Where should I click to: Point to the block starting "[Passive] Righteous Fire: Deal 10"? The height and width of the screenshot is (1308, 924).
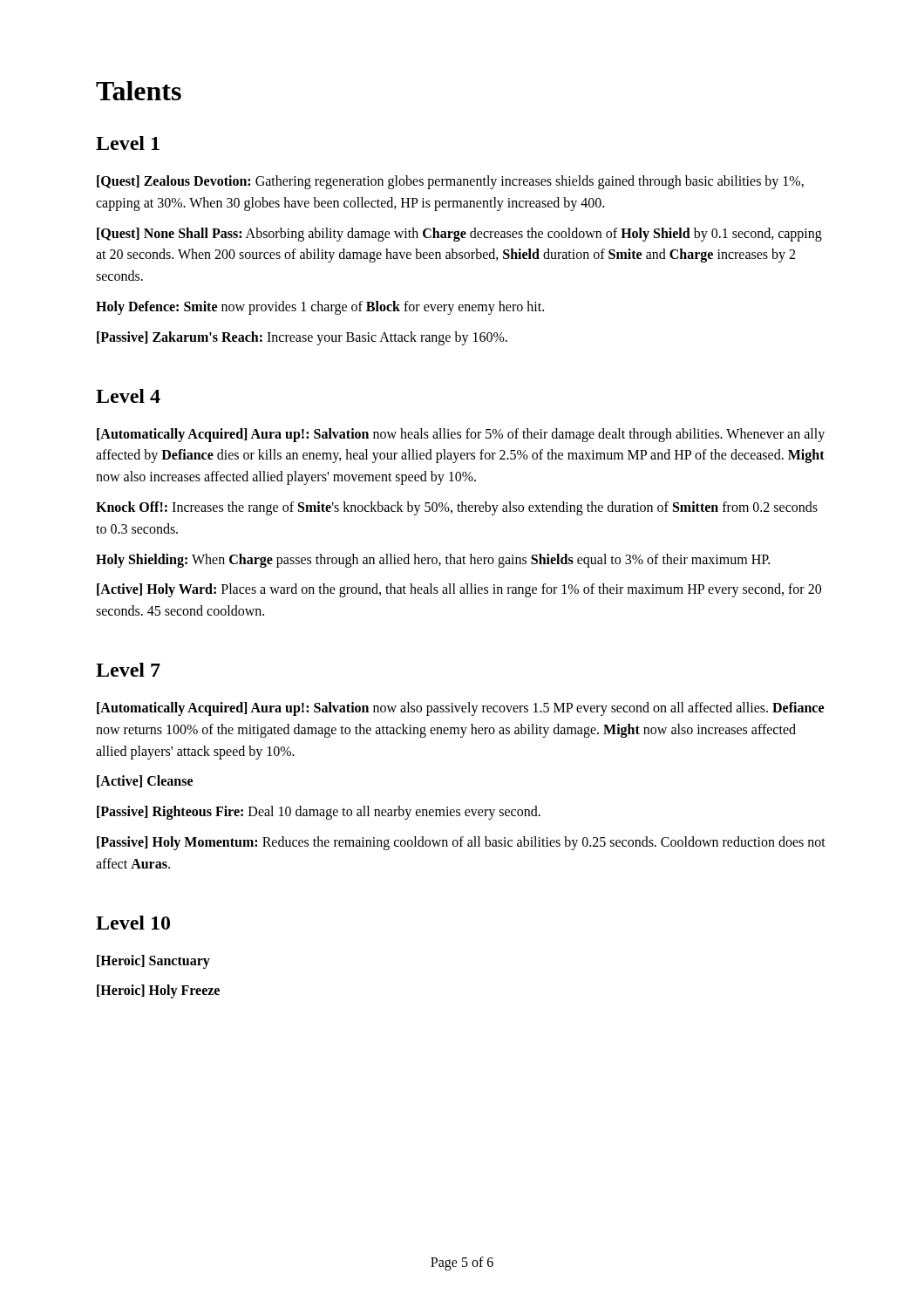click(462, 812)
